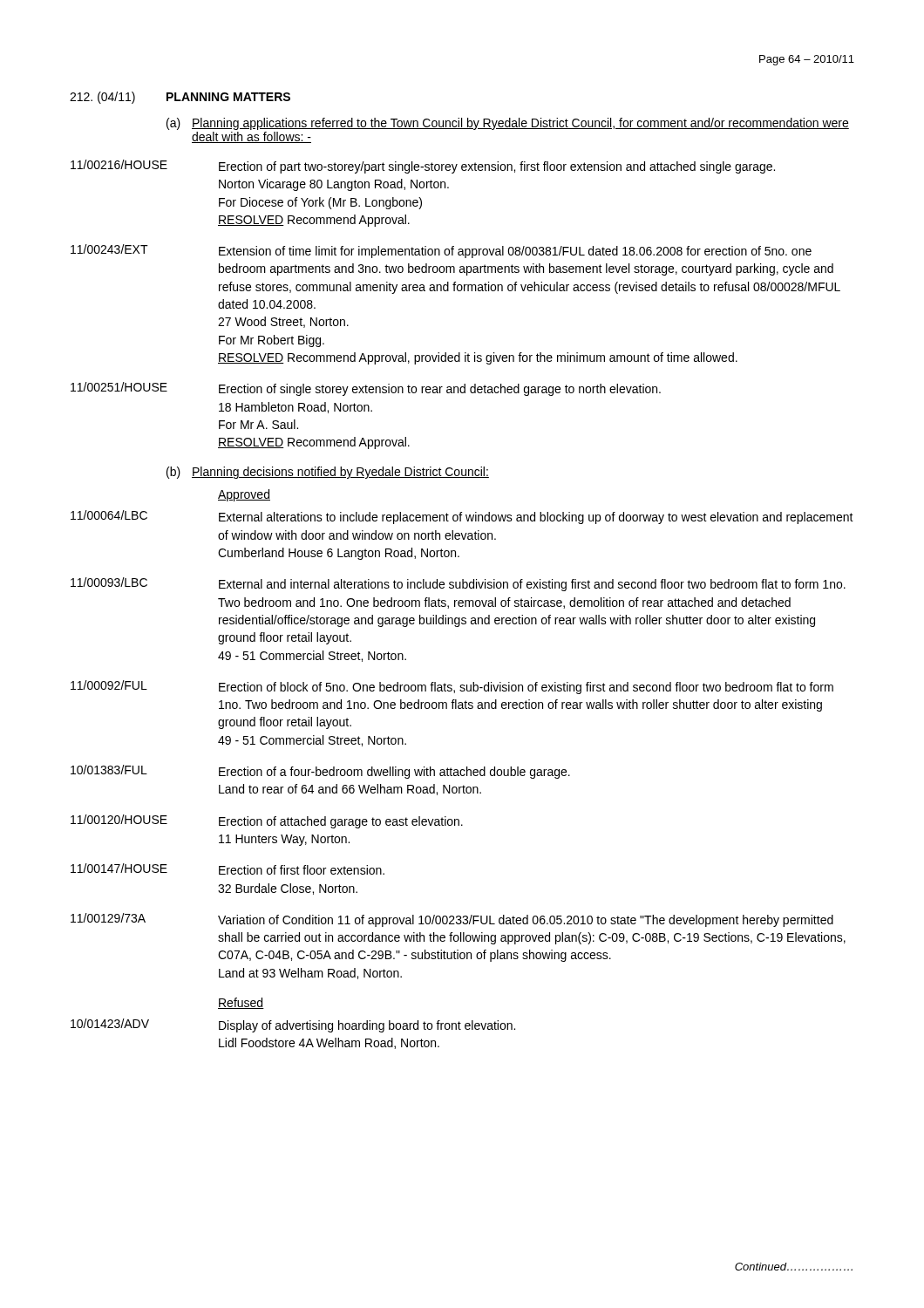The image size is (924, 1308).
Task: Find the text block that reads "11/00093/LBC External and internal alterations to"
Action: pos(462,620)
